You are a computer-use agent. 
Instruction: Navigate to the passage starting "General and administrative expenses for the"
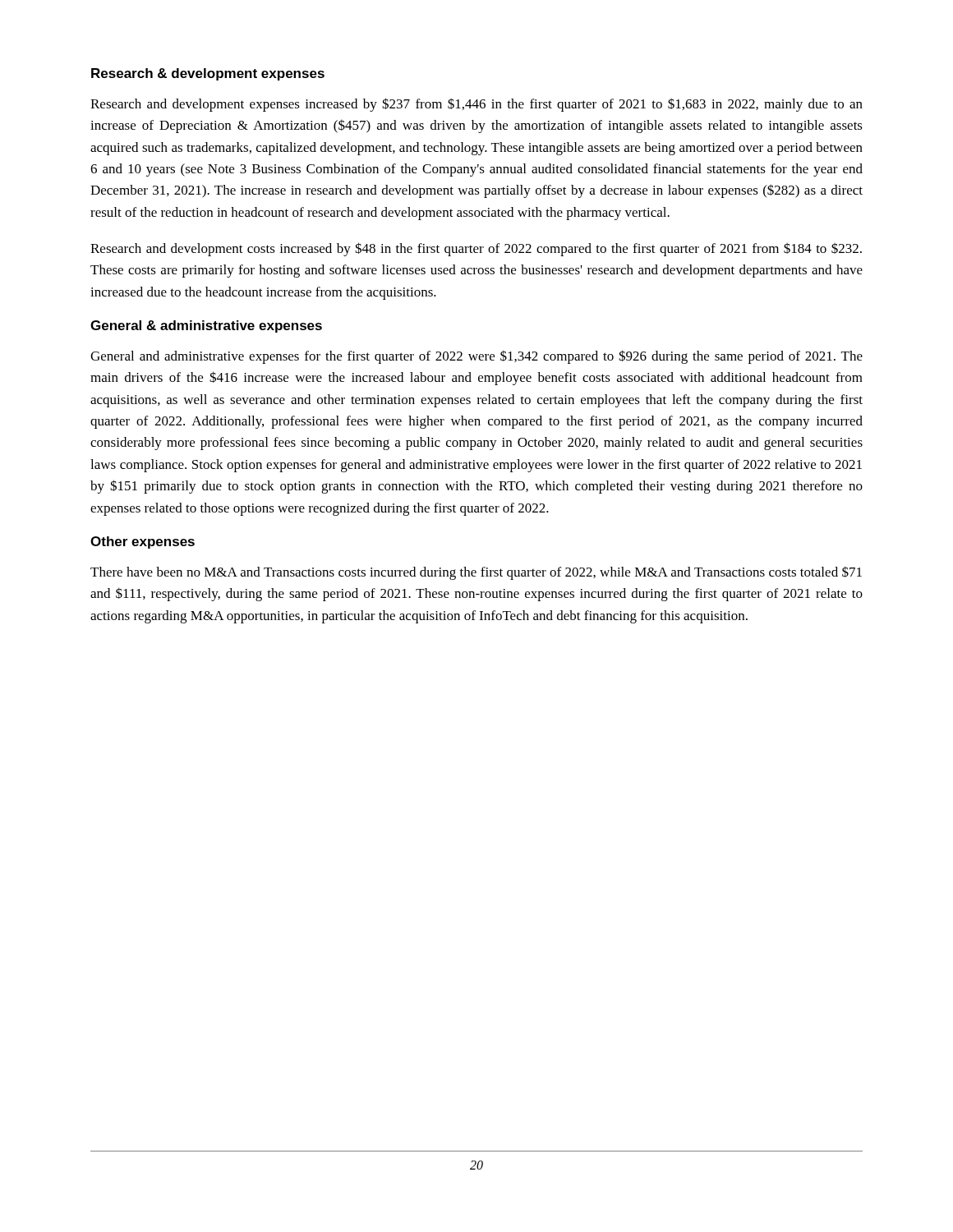[x=476, y=432]
